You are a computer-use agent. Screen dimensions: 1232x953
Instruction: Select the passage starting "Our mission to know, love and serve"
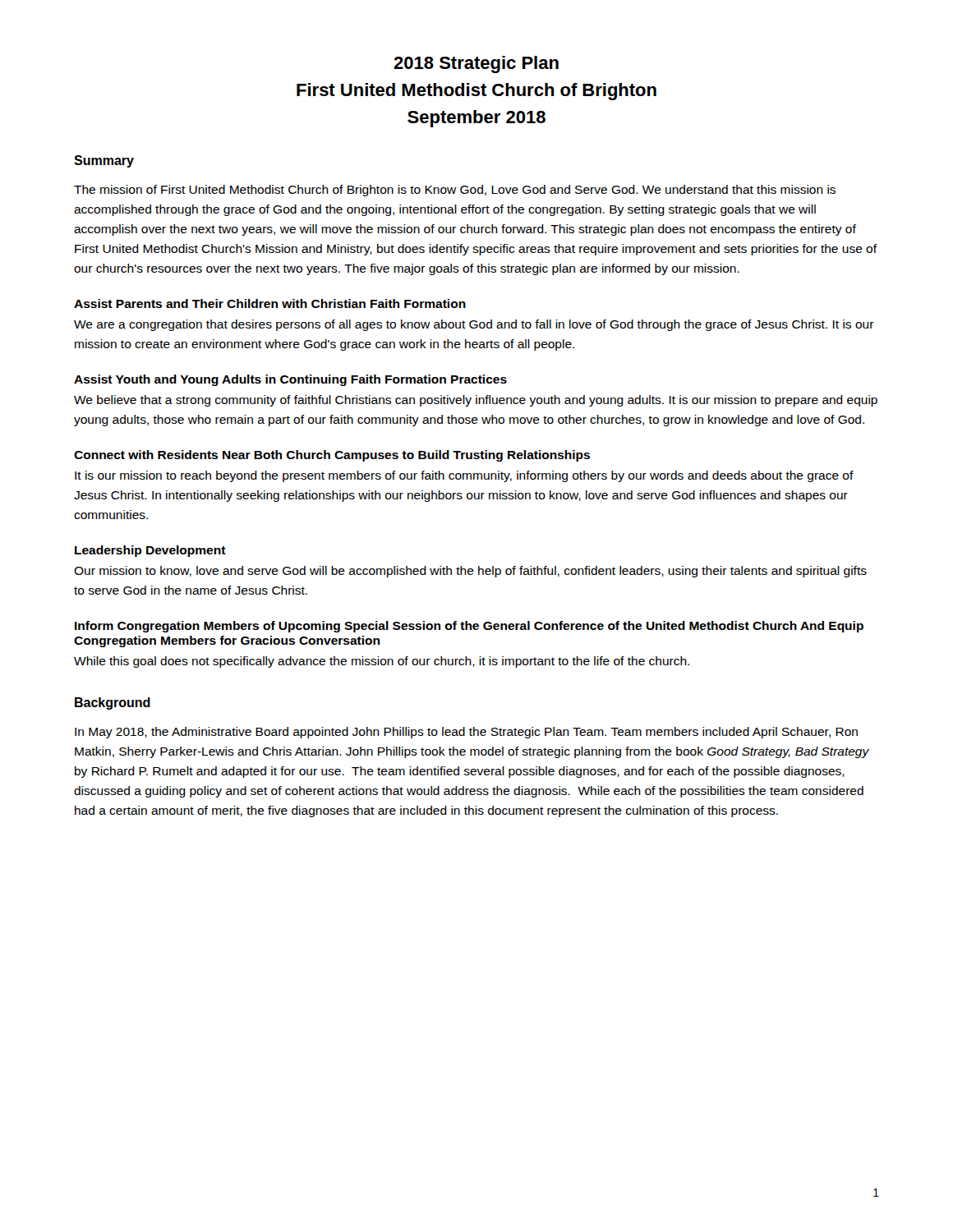coord(470,580)
